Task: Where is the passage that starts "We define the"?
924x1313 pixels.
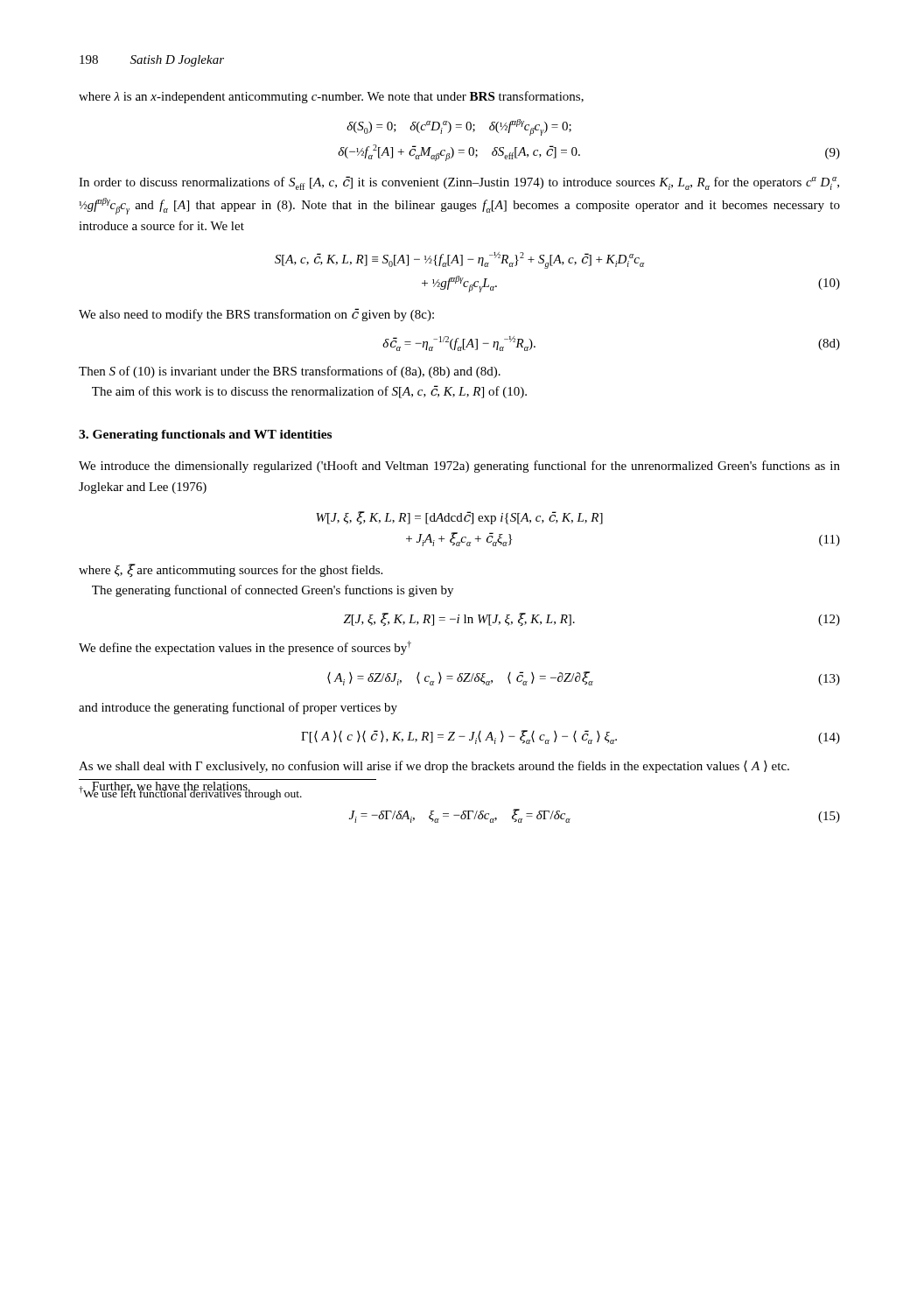Action: tap(245, 647)
